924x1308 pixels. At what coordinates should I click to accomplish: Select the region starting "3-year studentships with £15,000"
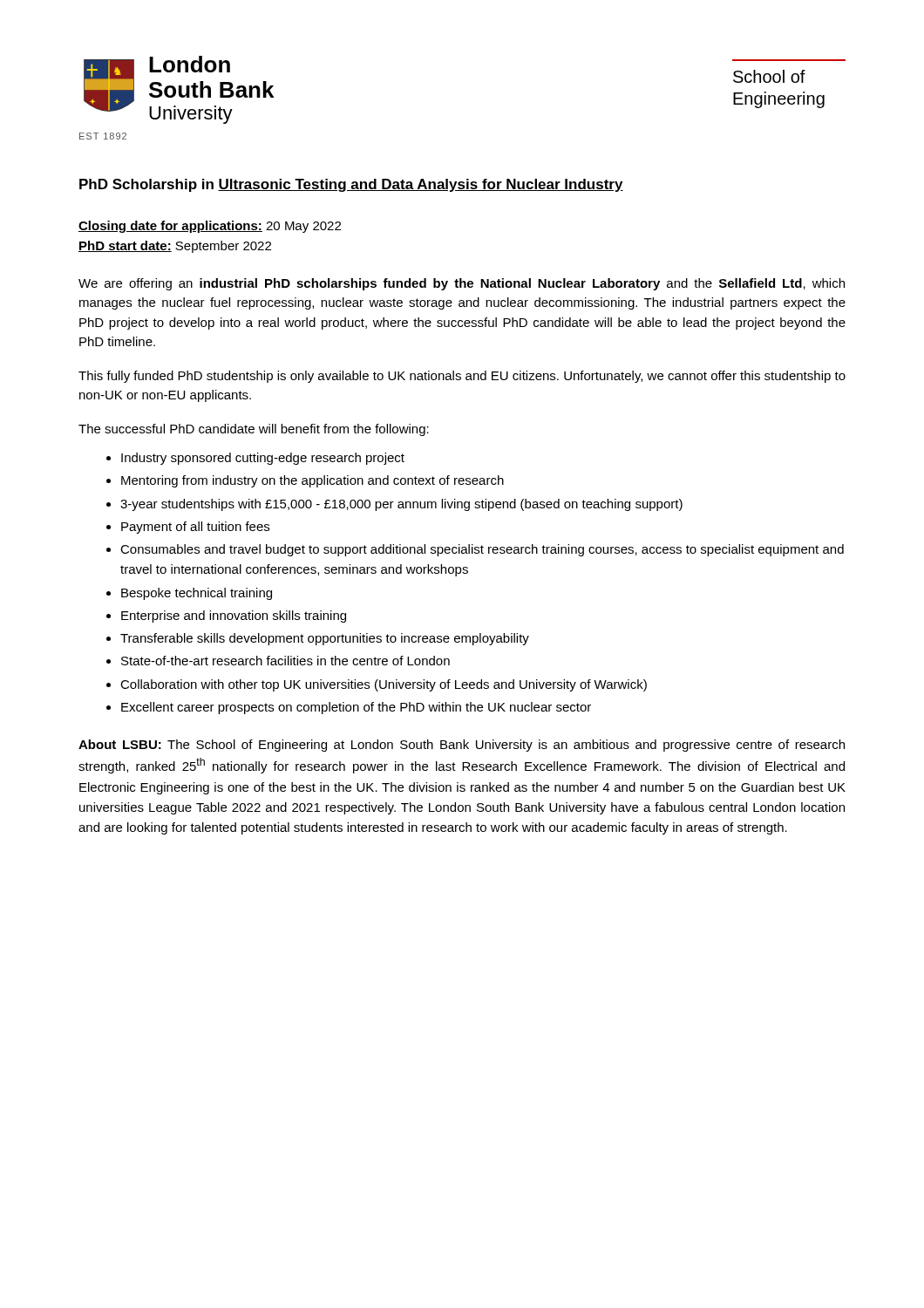(x=402, y=503)
